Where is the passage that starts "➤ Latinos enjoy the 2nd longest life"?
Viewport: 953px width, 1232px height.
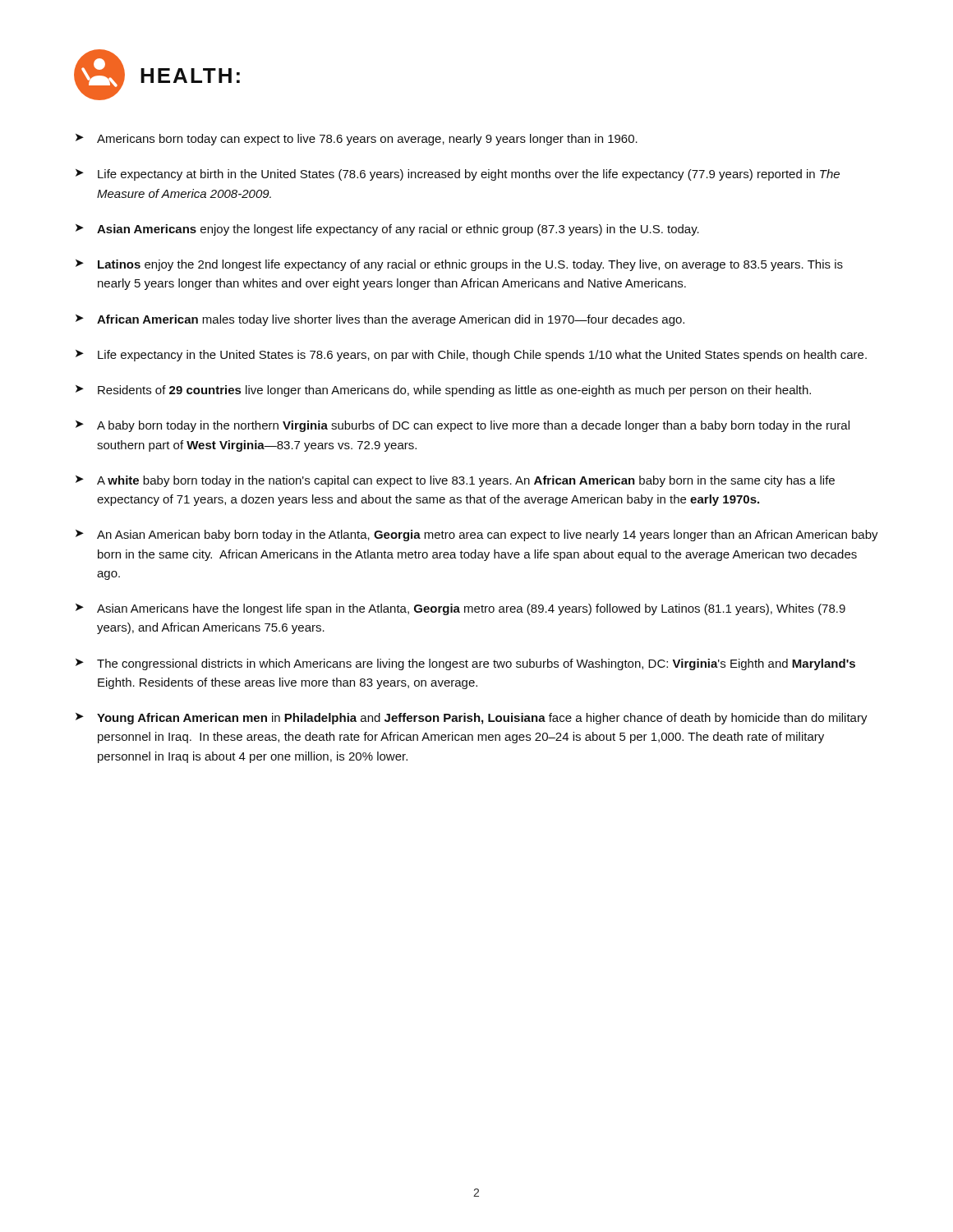click(x=476, y=274)
